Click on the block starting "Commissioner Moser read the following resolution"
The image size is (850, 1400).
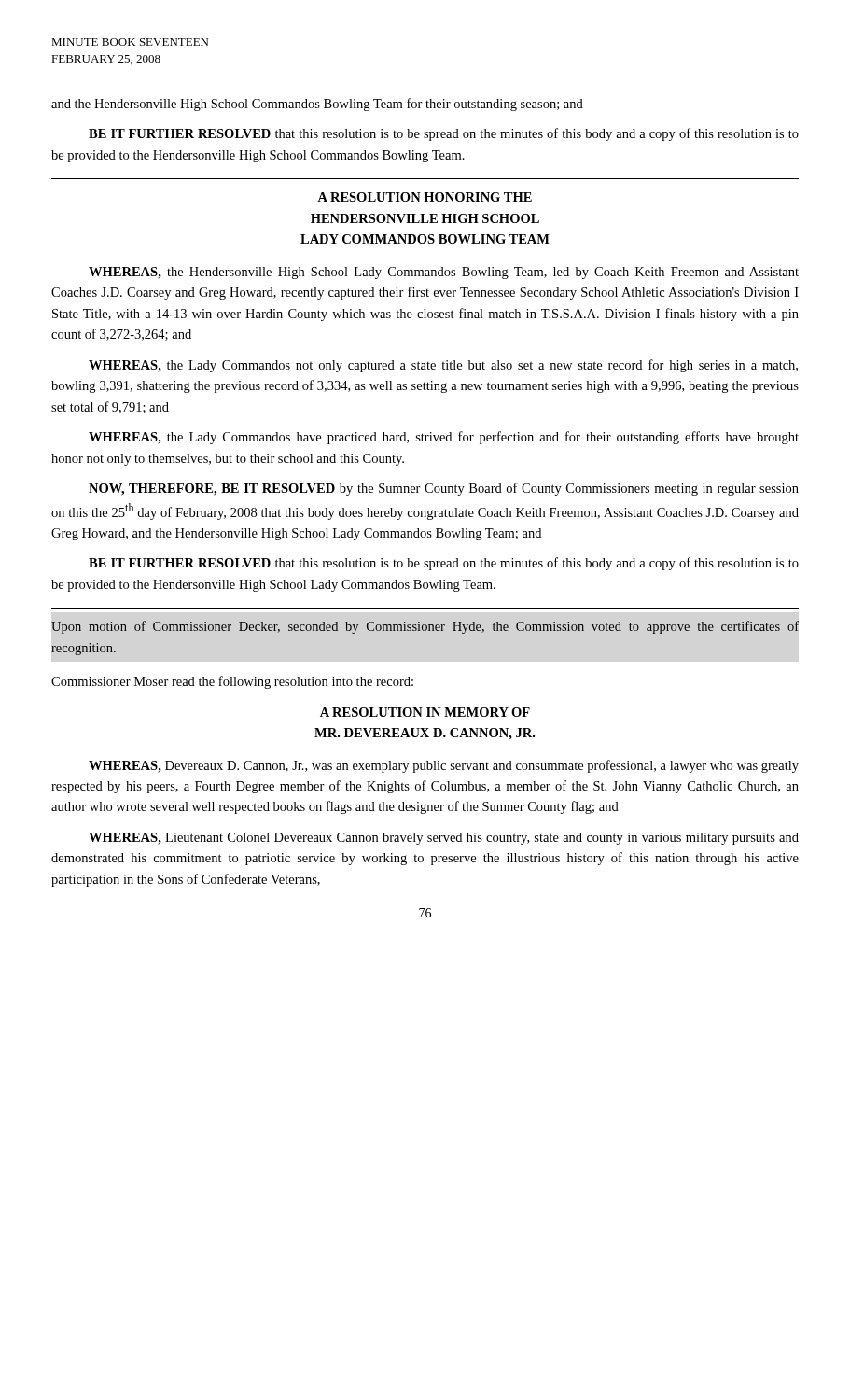click(233, 681)
